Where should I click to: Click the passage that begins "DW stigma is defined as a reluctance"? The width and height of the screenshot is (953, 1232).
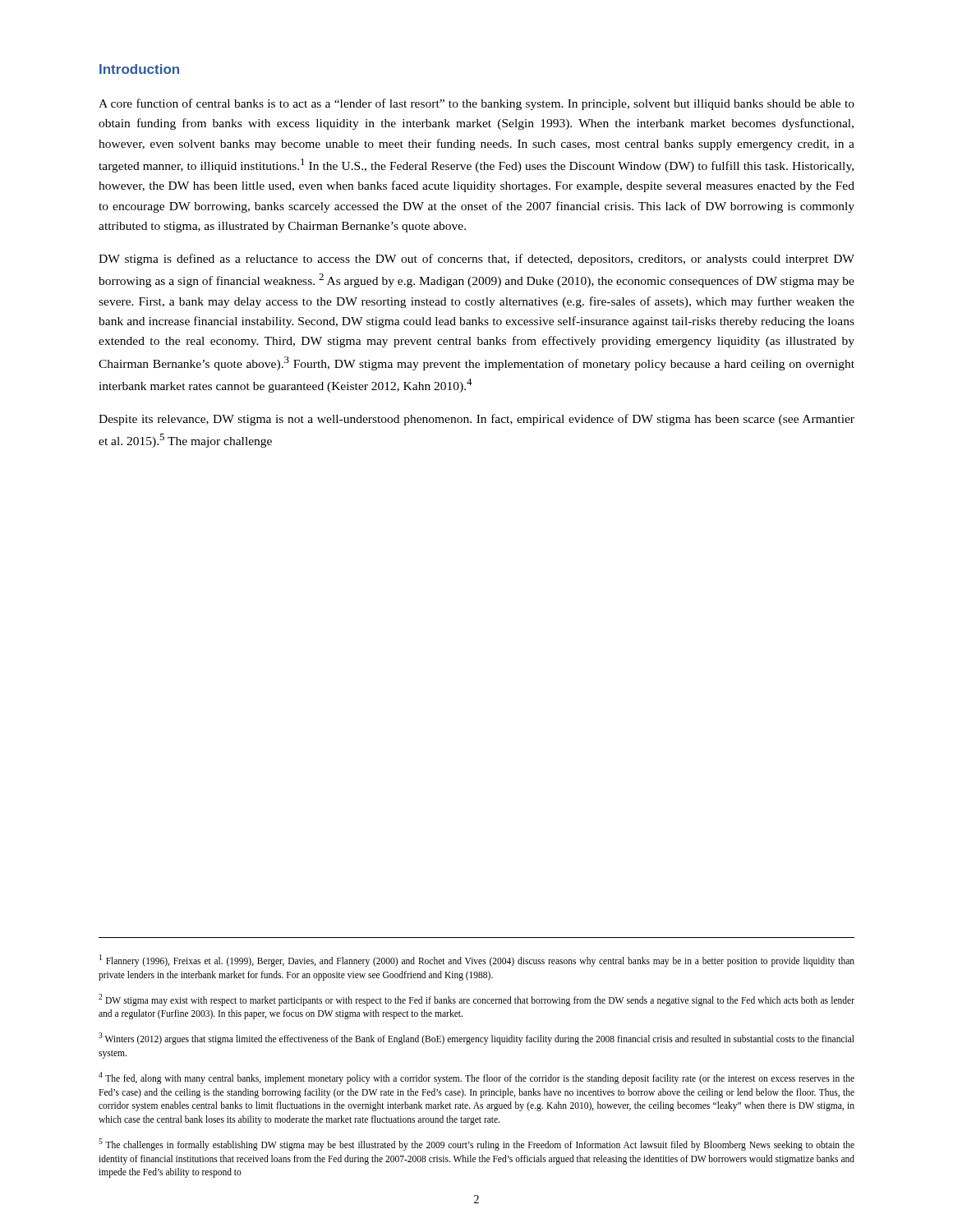pyautogui.click(x=476, y=323)
